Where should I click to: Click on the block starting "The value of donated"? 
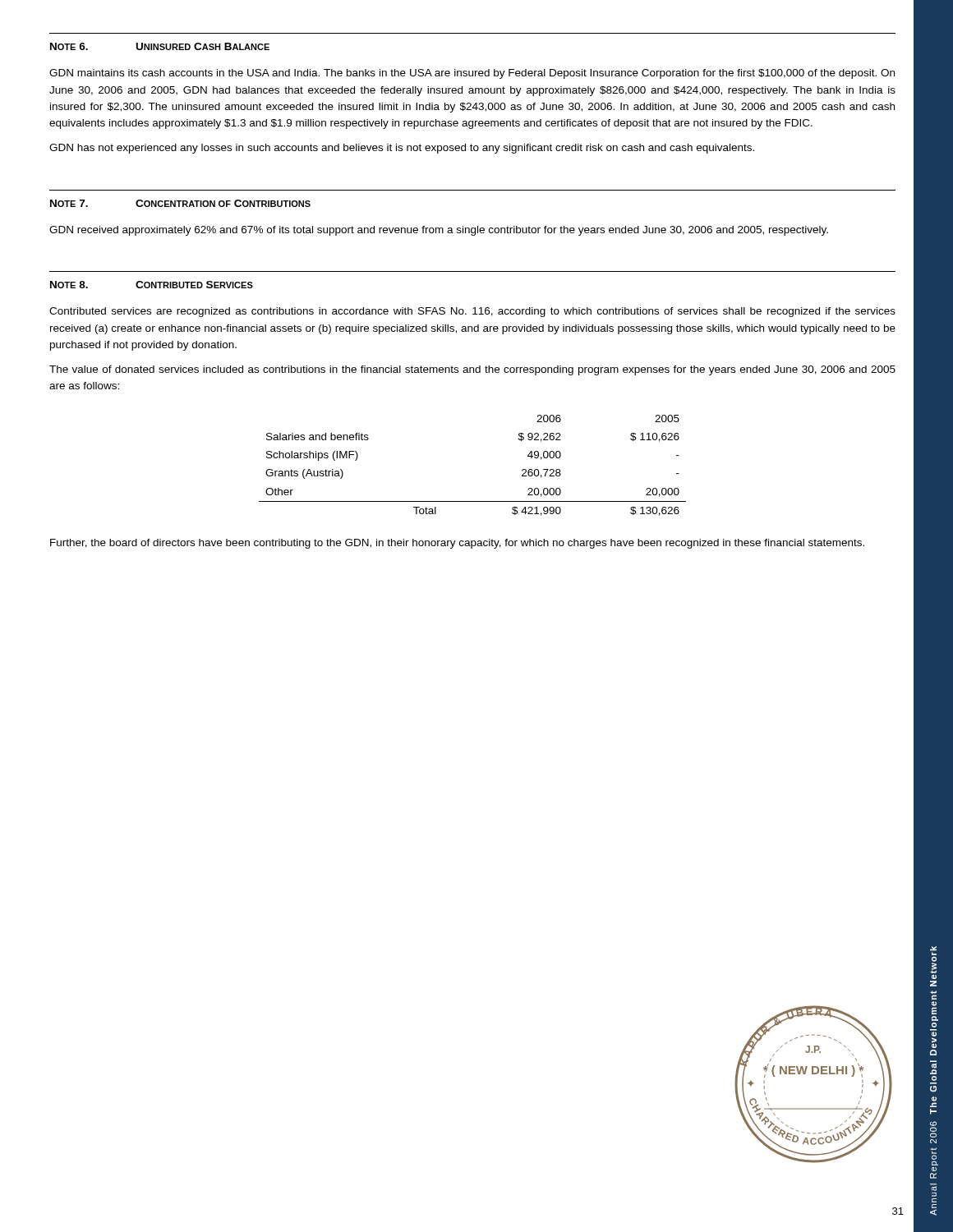coord(472,378)
